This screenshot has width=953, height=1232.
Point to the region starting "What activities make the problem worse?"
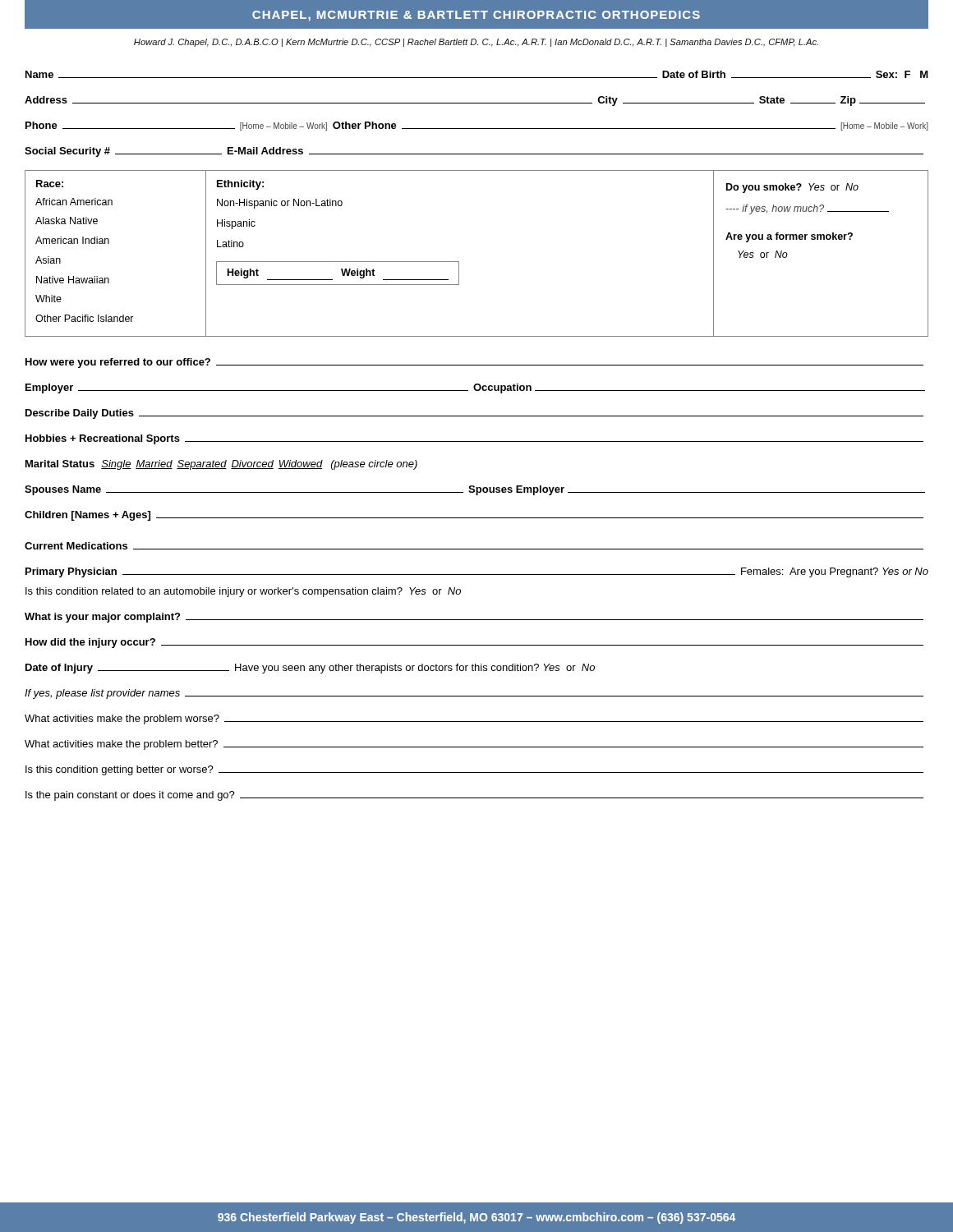click(474, 715)
